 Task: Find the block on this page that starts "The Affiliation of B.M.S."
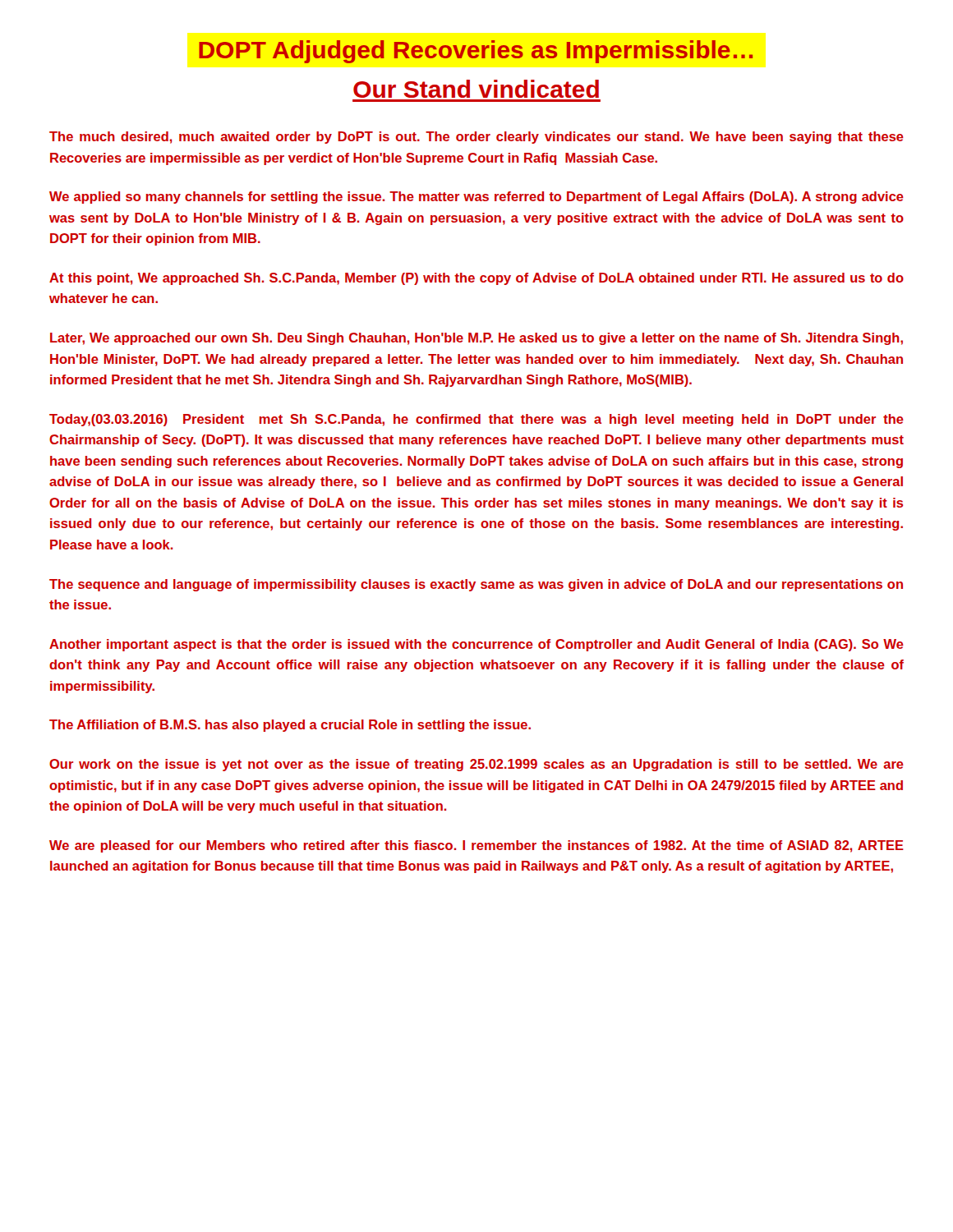(290, 725)
